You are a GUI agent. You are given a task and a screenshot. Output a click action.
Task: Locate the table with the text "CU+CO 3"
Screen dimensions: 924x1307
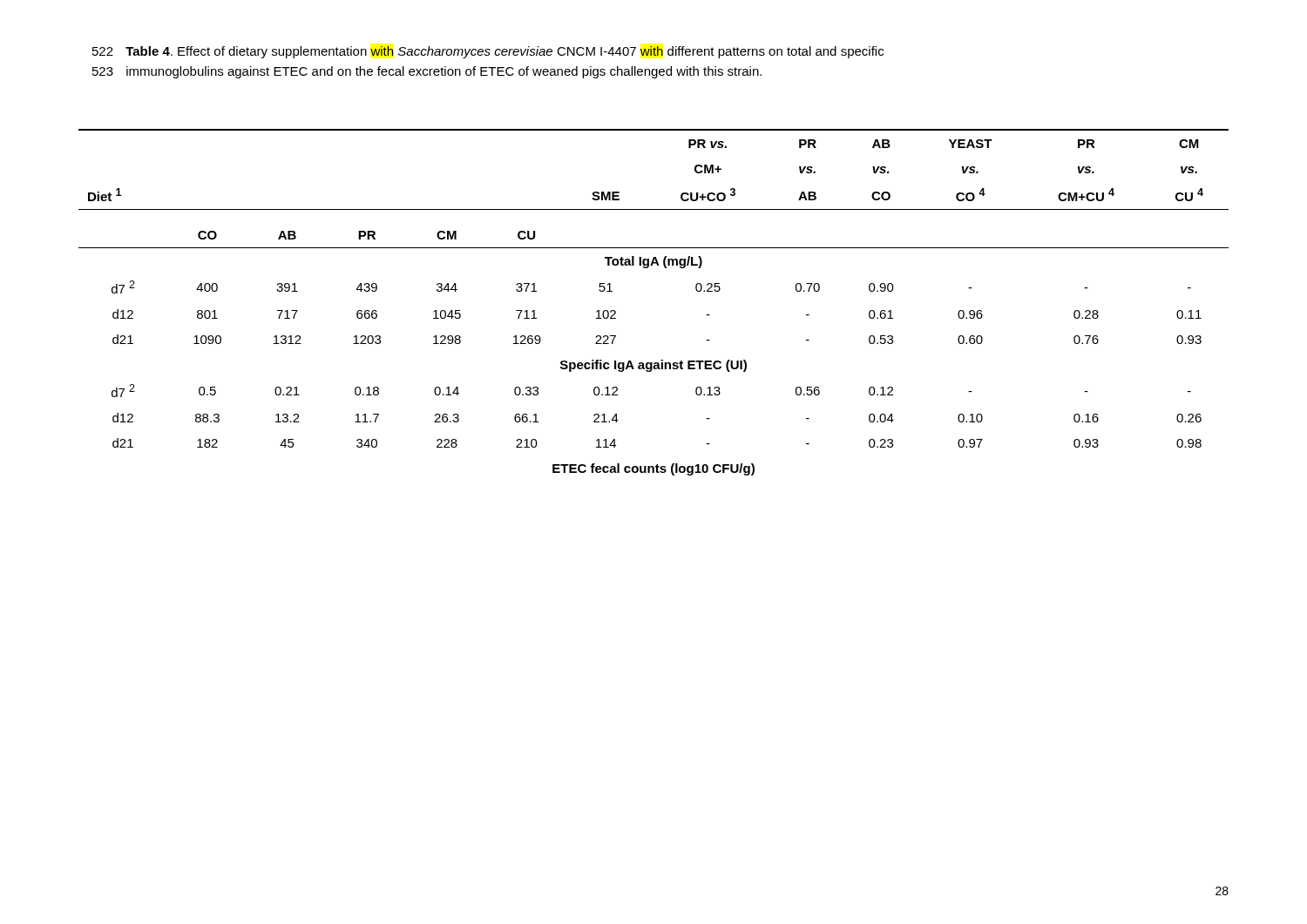coord(654,305)
